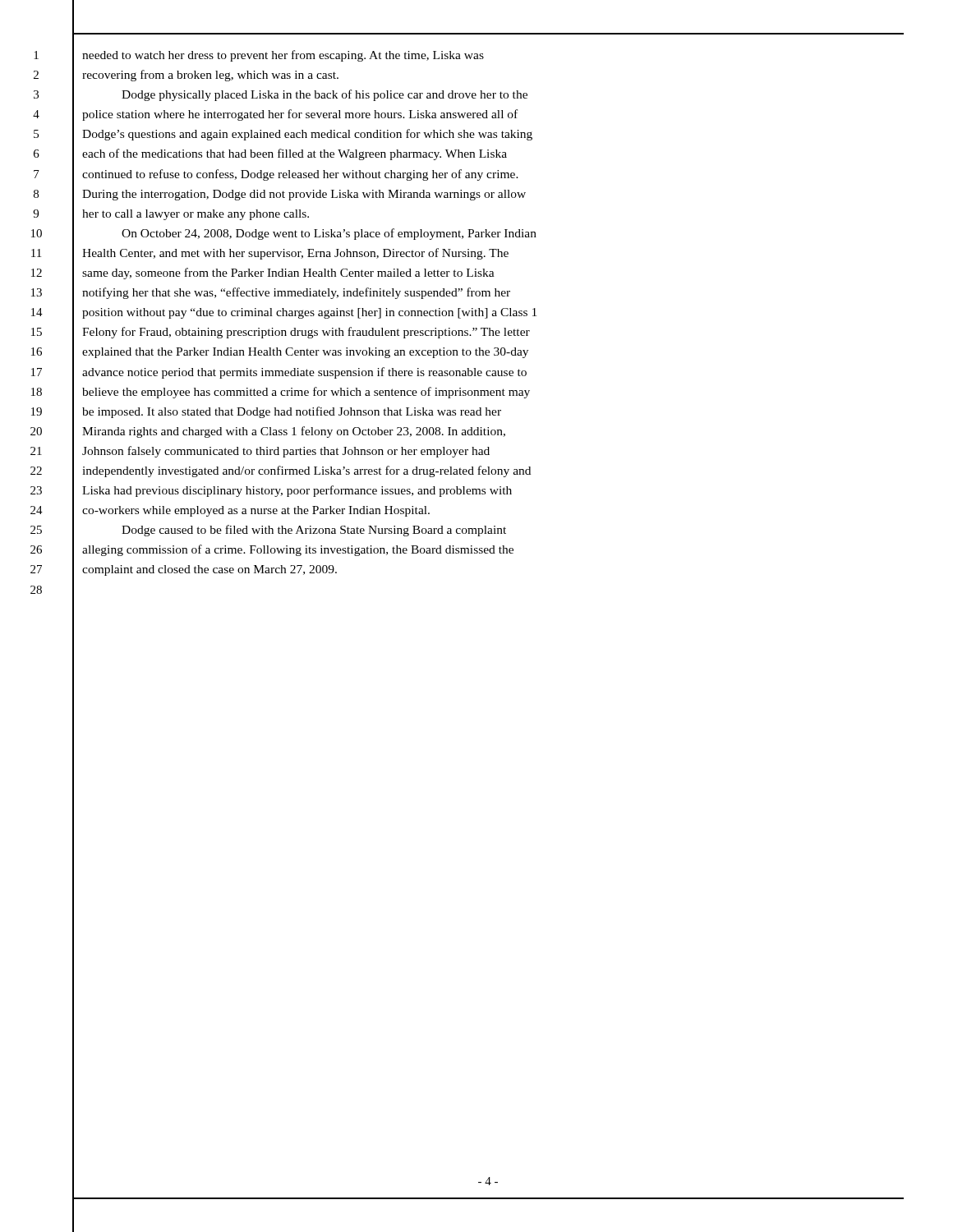Locate the block of text that opens with "On October 24, 2008,"

click(485, 372)
